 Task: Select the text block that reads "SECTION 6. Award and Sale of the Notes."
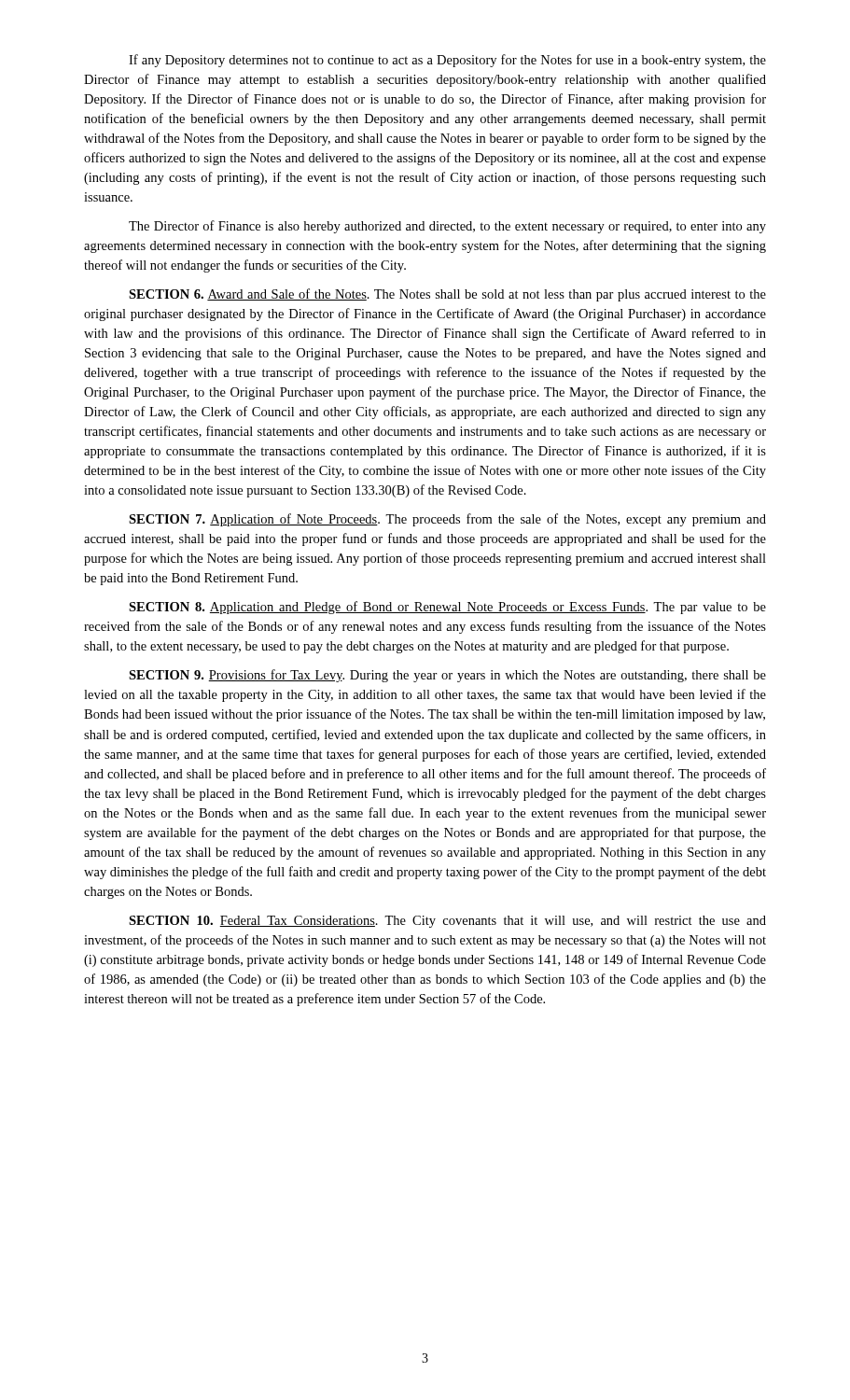coord(425,392)
